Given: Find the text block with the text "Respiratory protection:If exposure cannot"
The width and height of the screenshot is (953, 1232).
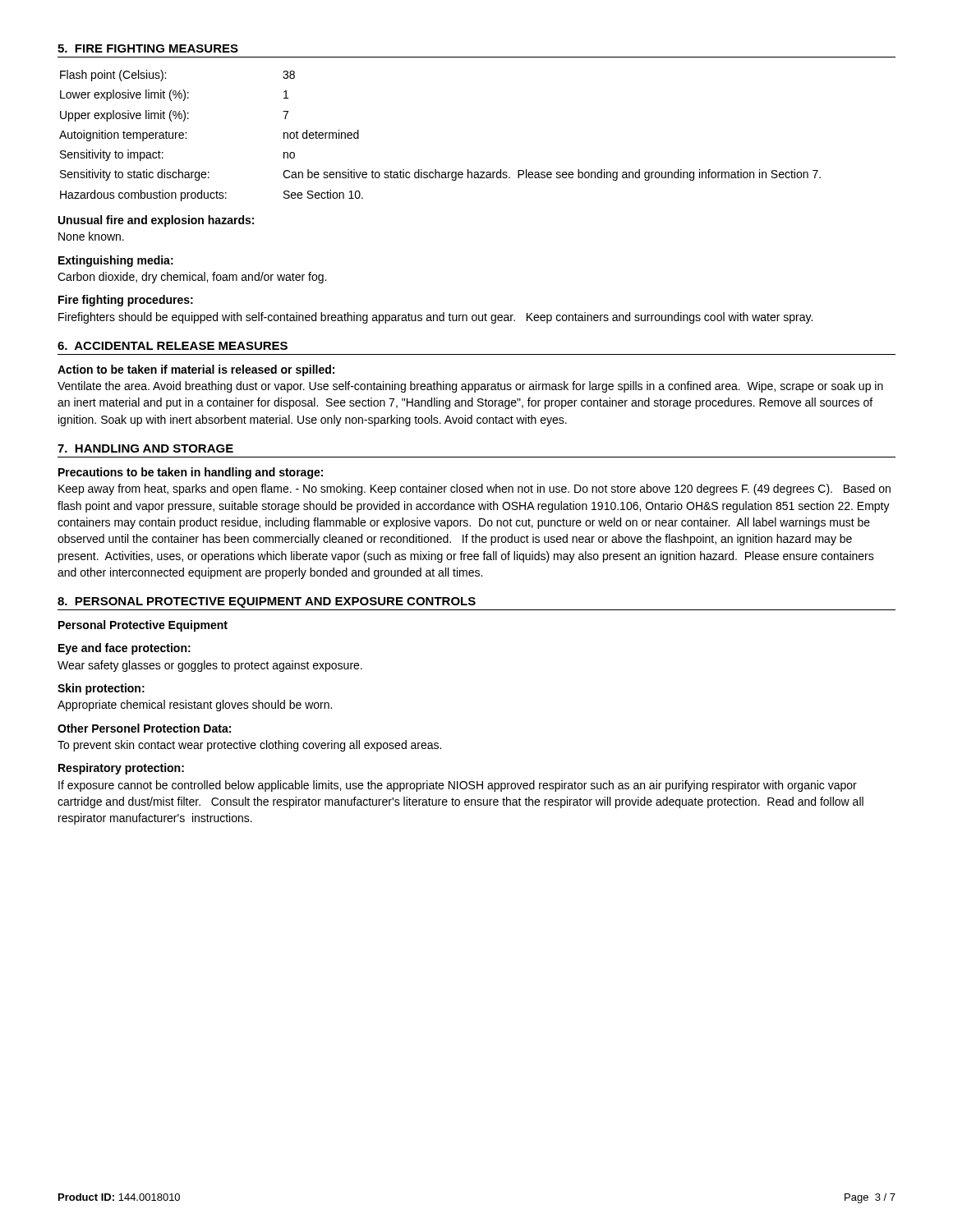Looking at the screenshot, I should click(476, 793).
